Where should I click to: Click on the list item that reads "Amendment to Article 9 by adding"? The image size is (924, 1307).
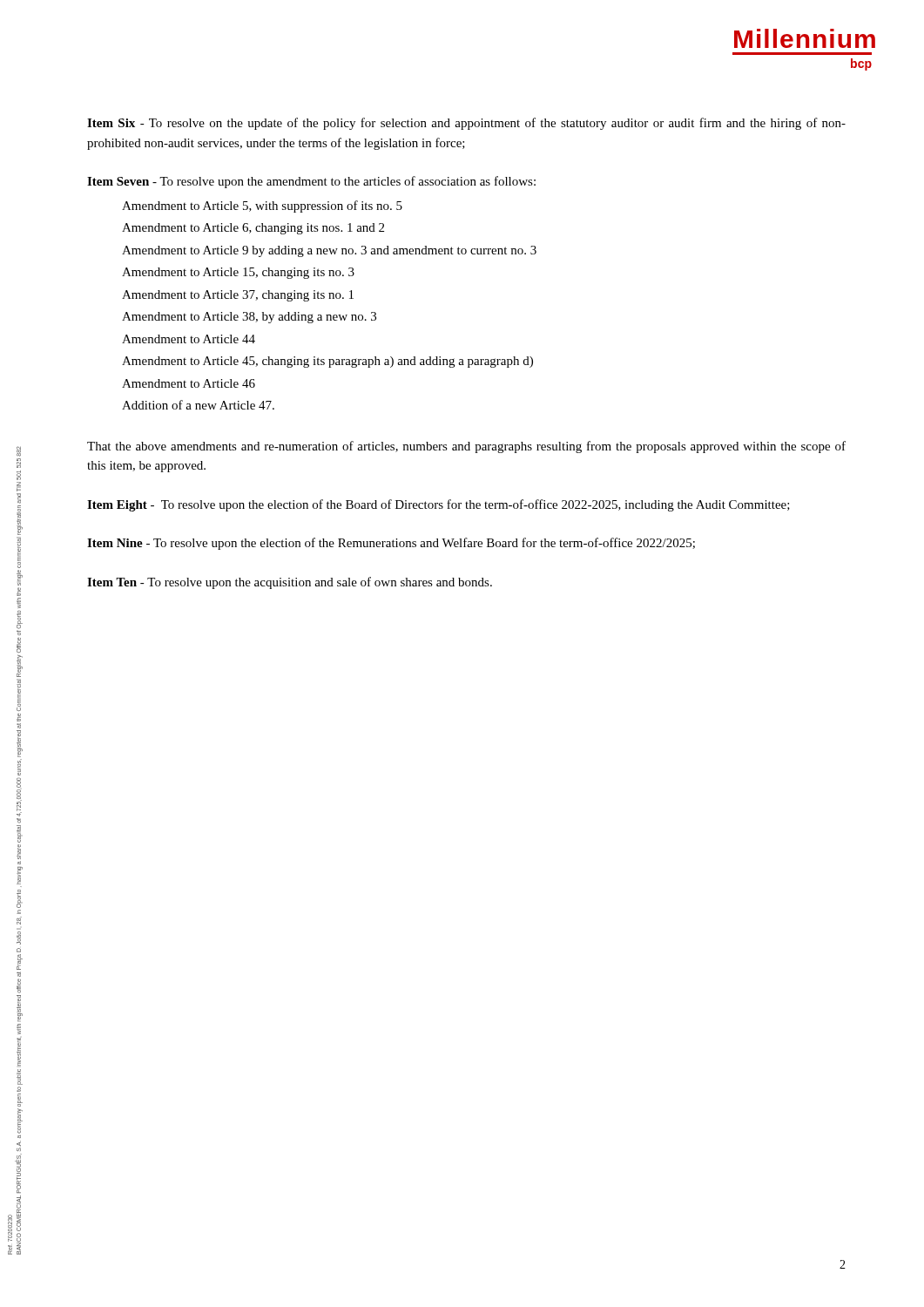tap(329, 250)
